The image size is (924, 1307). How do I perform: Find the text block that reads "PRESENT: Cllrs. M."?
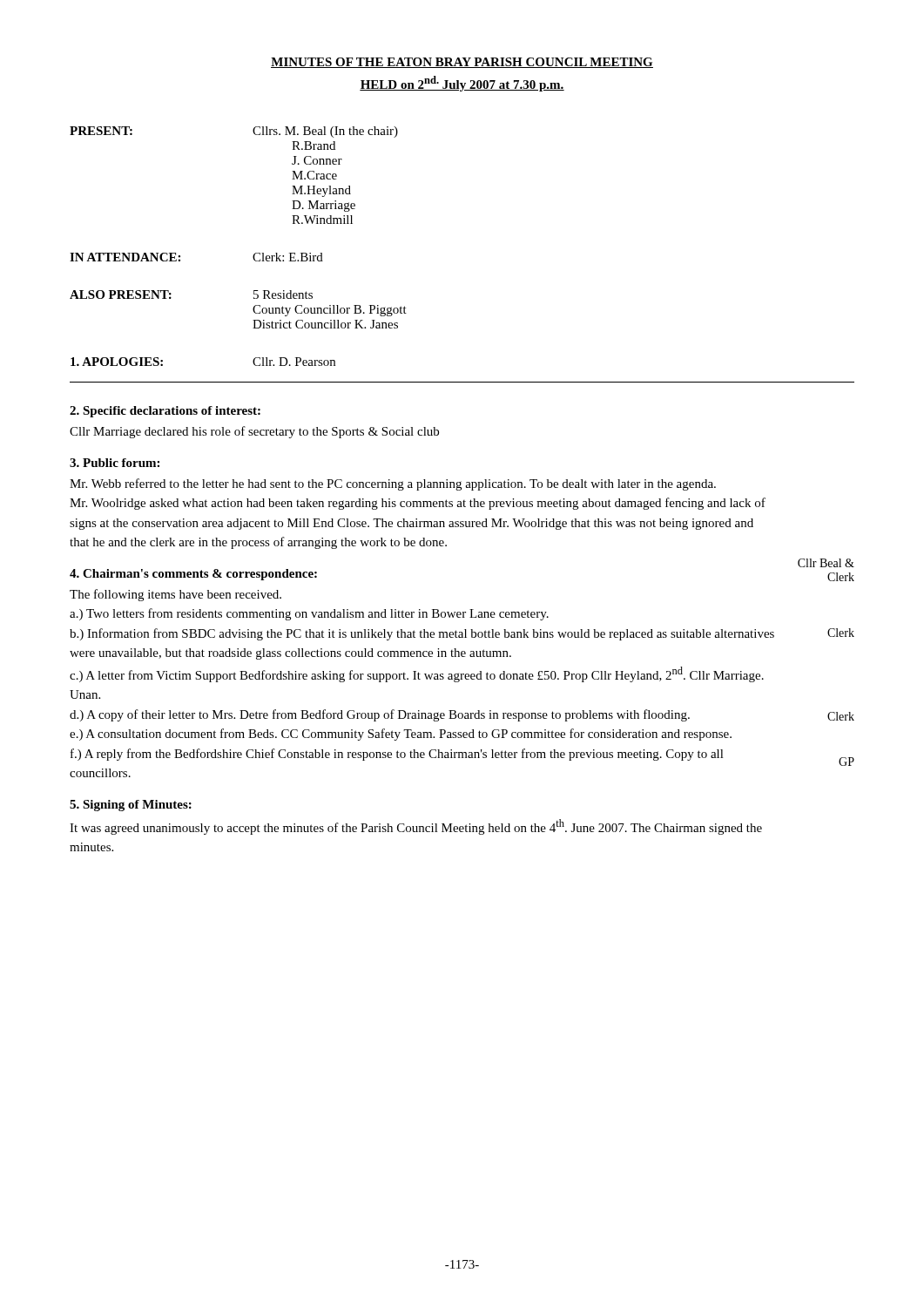point(114,132)
